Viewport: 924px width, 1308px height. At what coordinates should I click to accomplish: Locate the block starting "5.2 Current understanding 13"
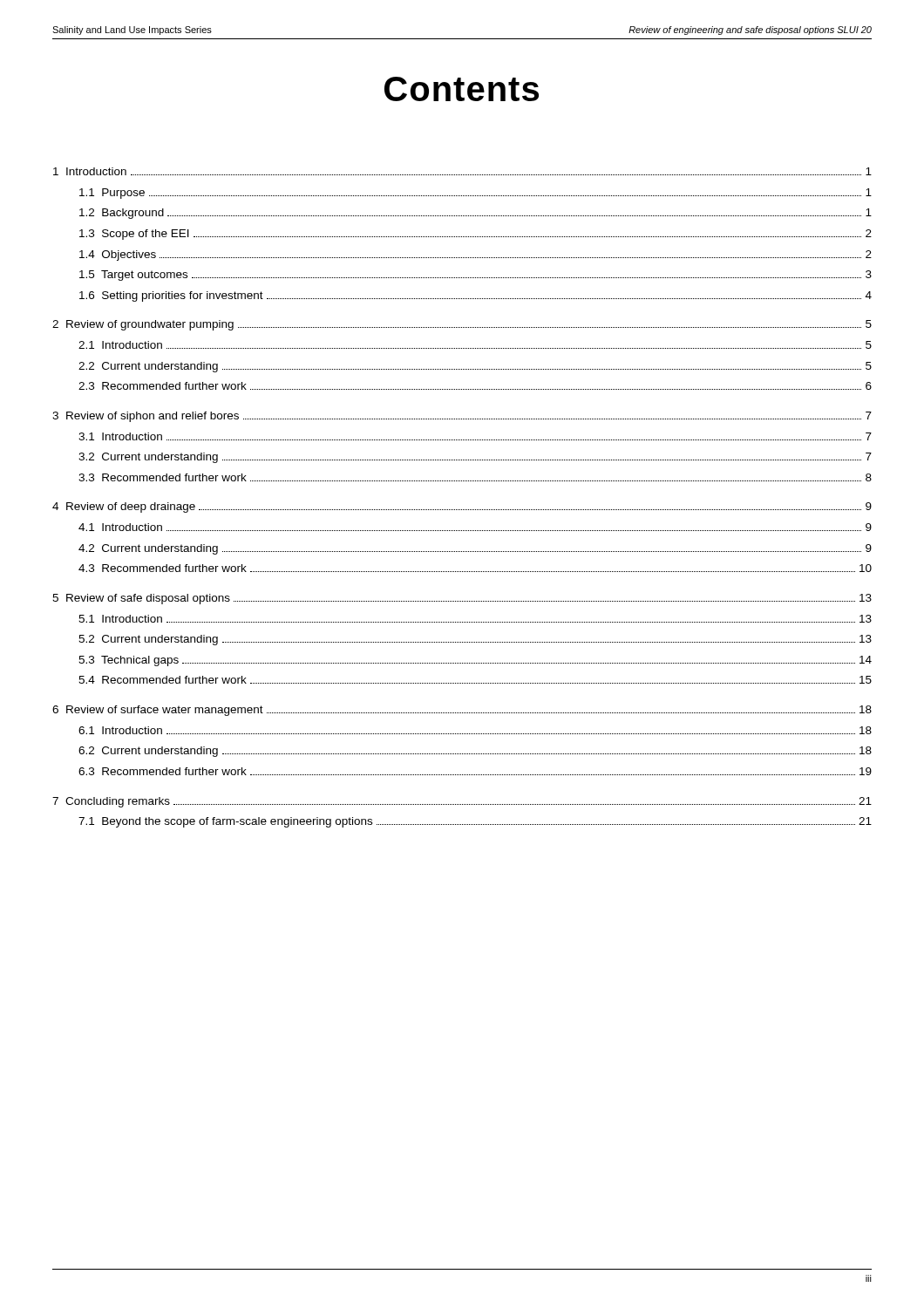tap(475, 639)
